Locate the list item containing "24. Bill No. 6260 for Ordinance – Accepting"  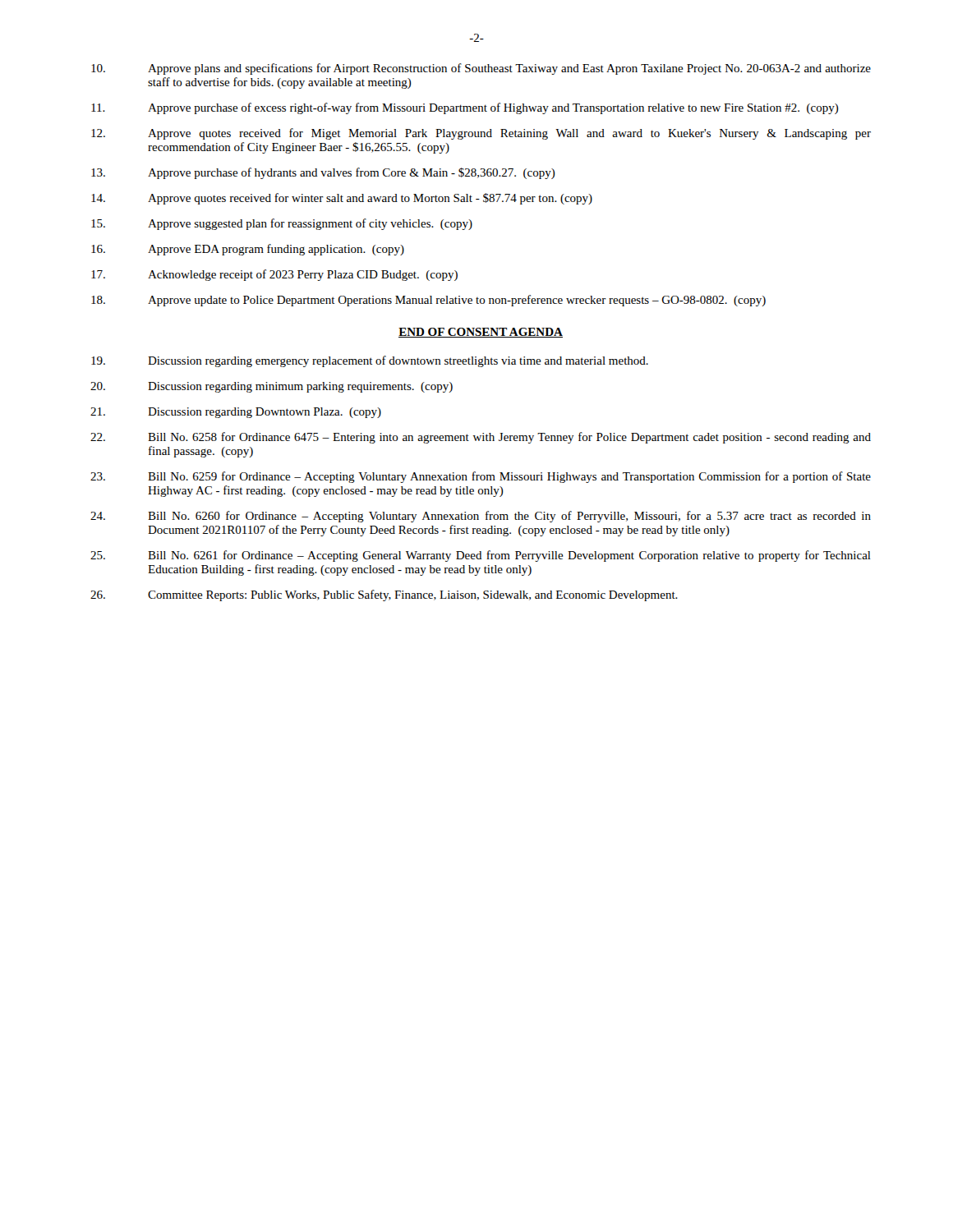tap(481, 523)
